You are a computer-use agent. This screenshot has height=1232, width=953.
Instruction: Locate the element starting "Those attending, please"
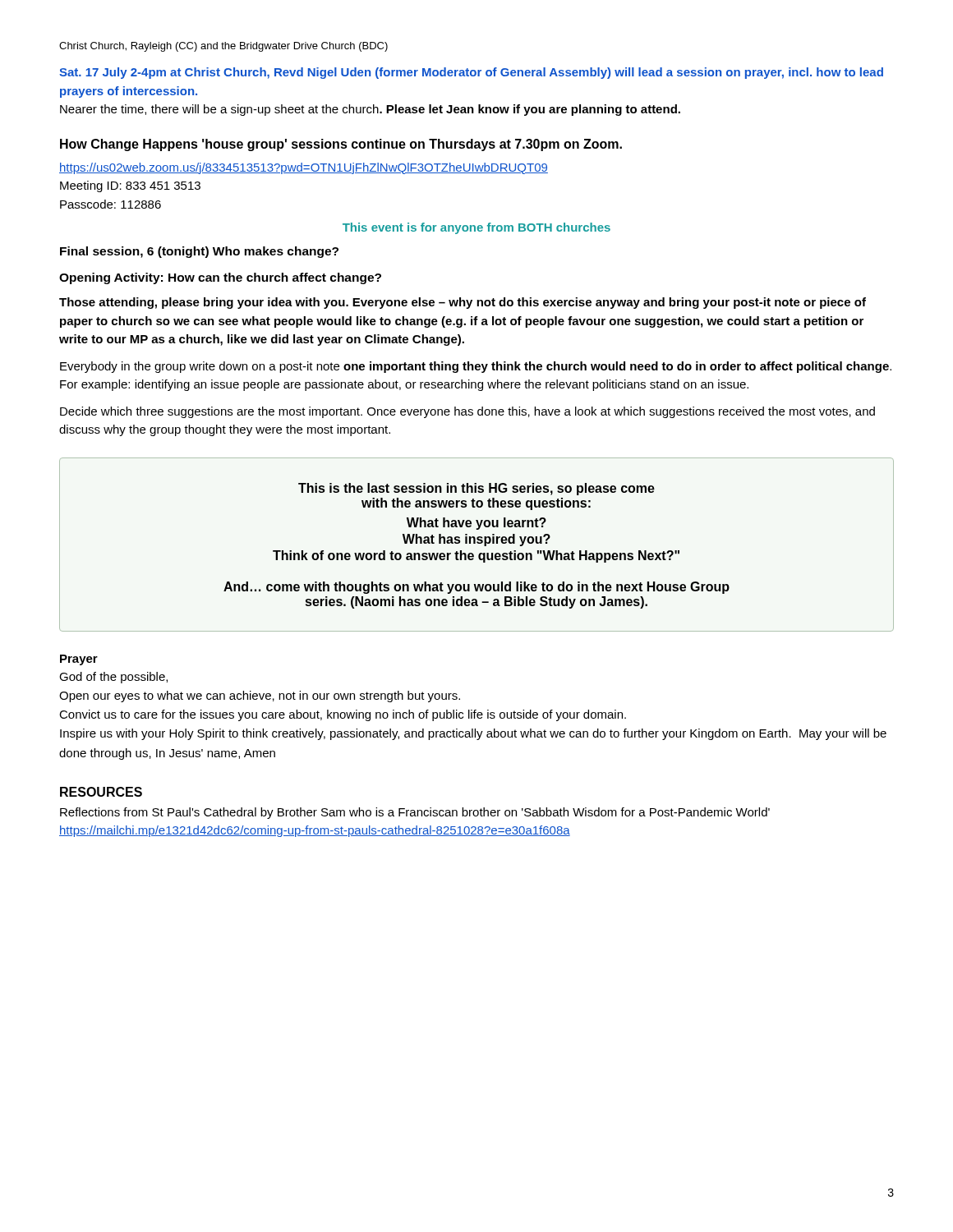click(462, 320)
